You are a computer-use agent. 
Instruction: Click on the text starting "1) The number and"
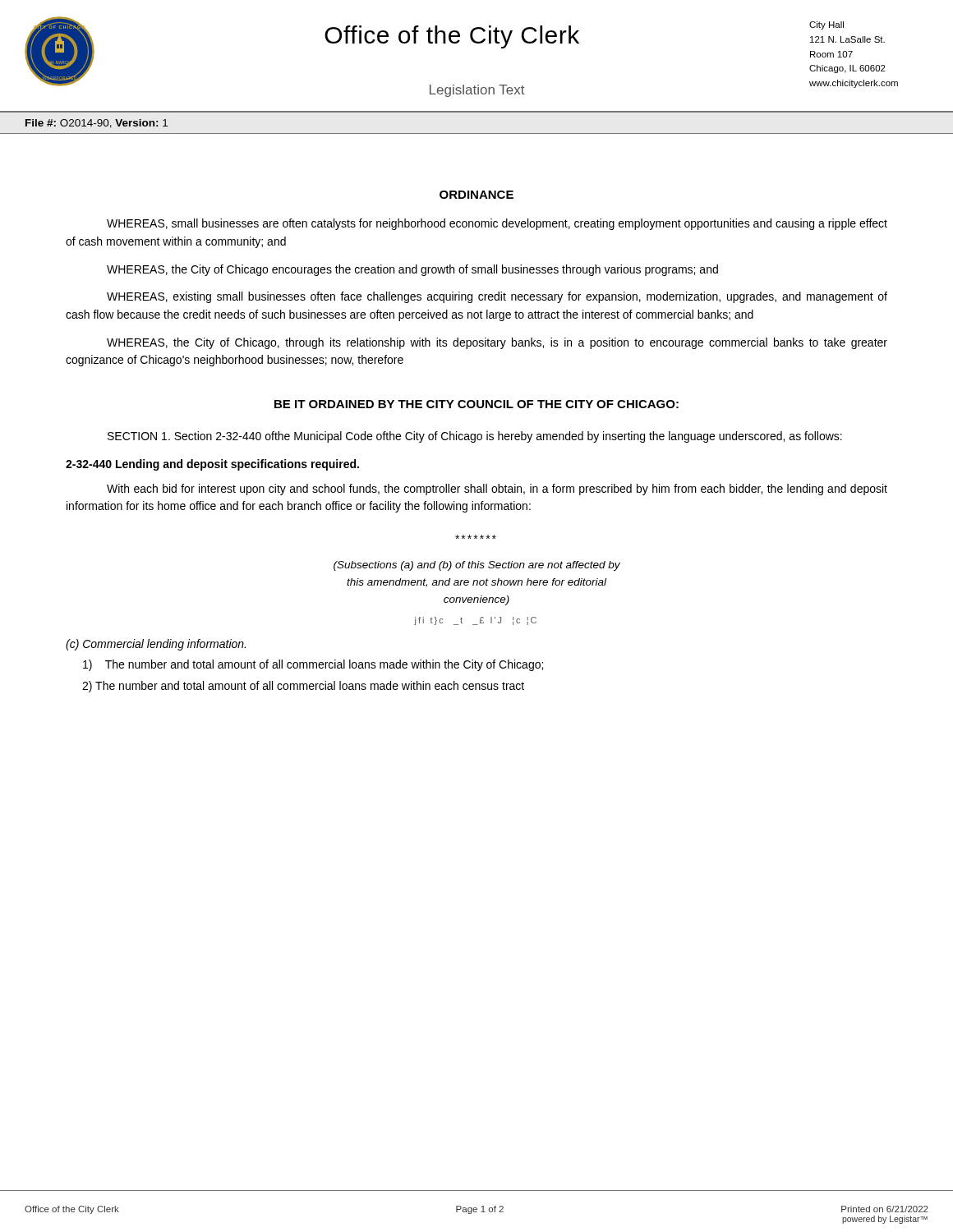pyautogui.click(x=313, y=665)
